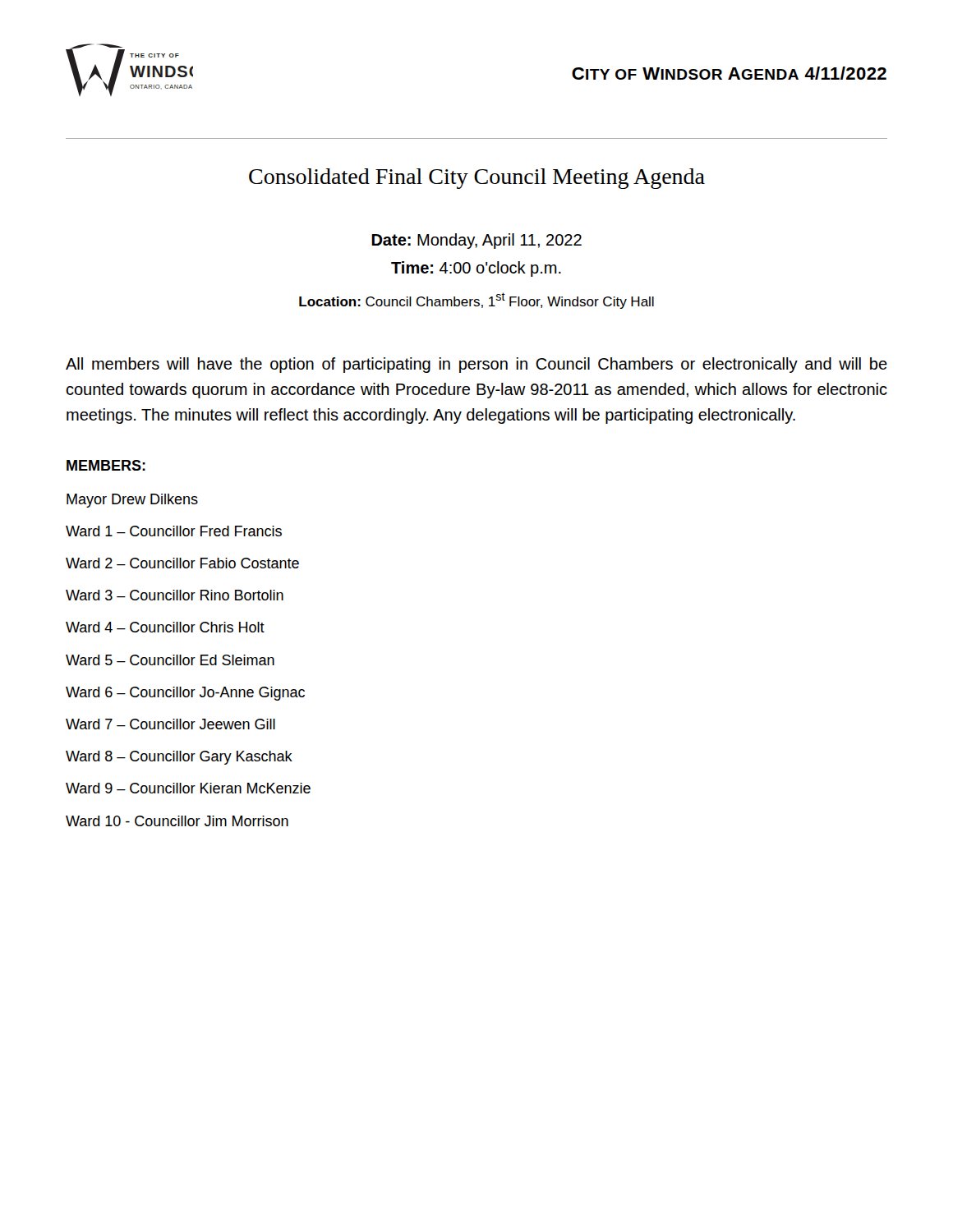This screenshot has height=1232, width=953.
Task: Navigate to the region starting "Date: Monday, April 11, 2022 Time:"
Action: tap(476, 254)
